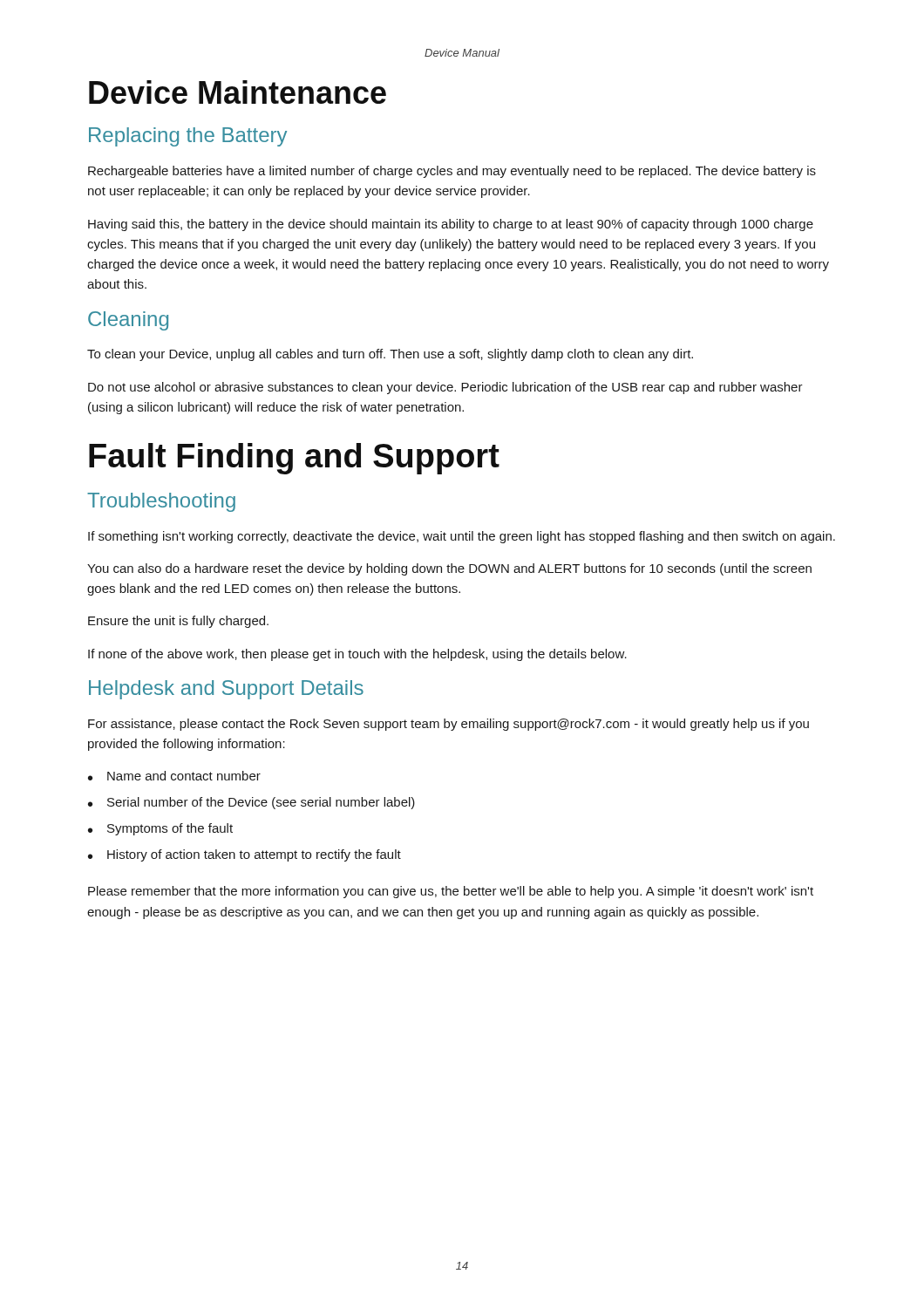Where does it say "Replacing the Battery"?
Image resolution: width=924 pixels, height=1308 pixels.
[x=188, y=137]
